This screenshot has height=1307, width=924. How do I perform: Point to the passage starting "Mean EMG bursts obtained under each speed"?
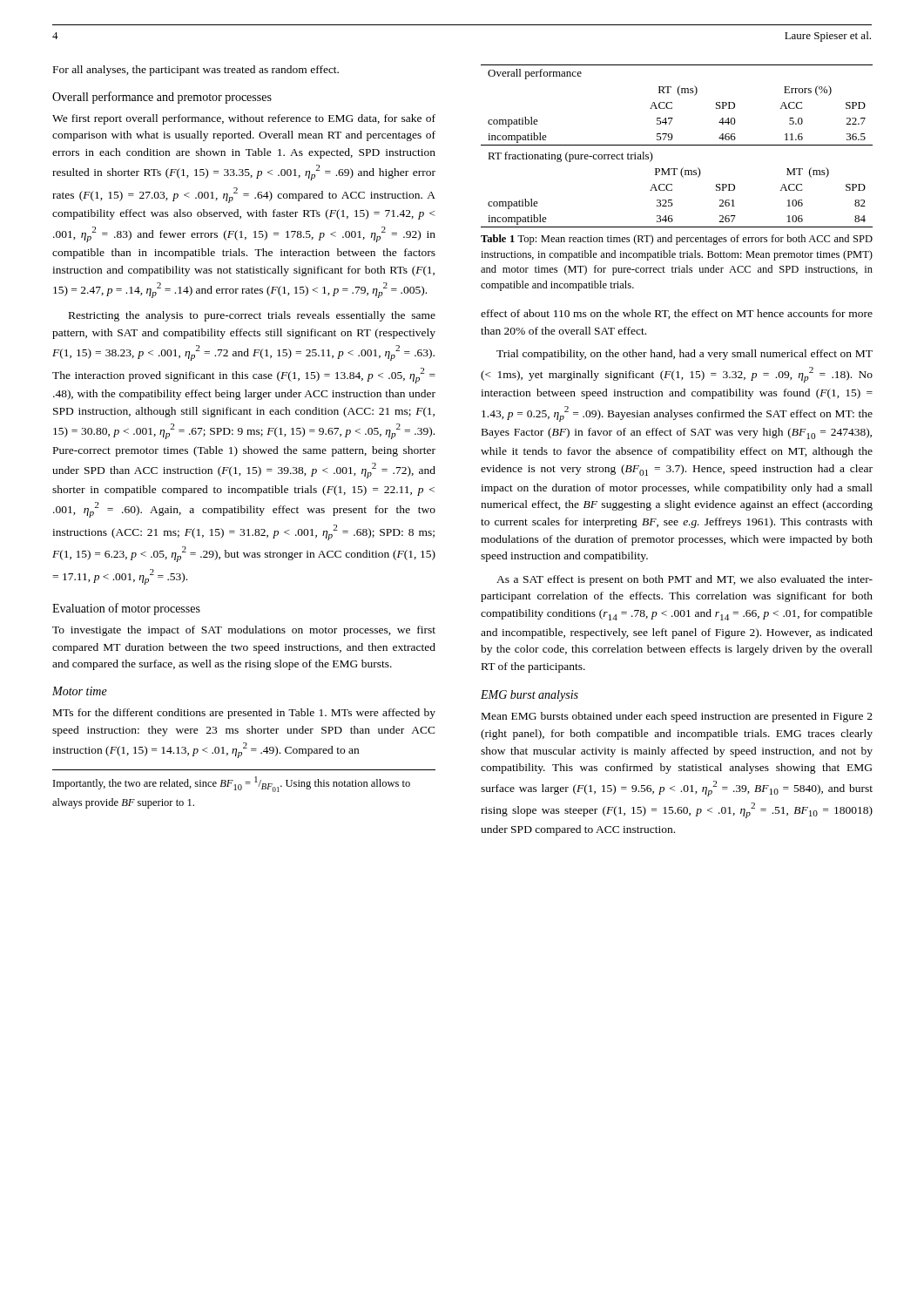[x=677, y=773]
